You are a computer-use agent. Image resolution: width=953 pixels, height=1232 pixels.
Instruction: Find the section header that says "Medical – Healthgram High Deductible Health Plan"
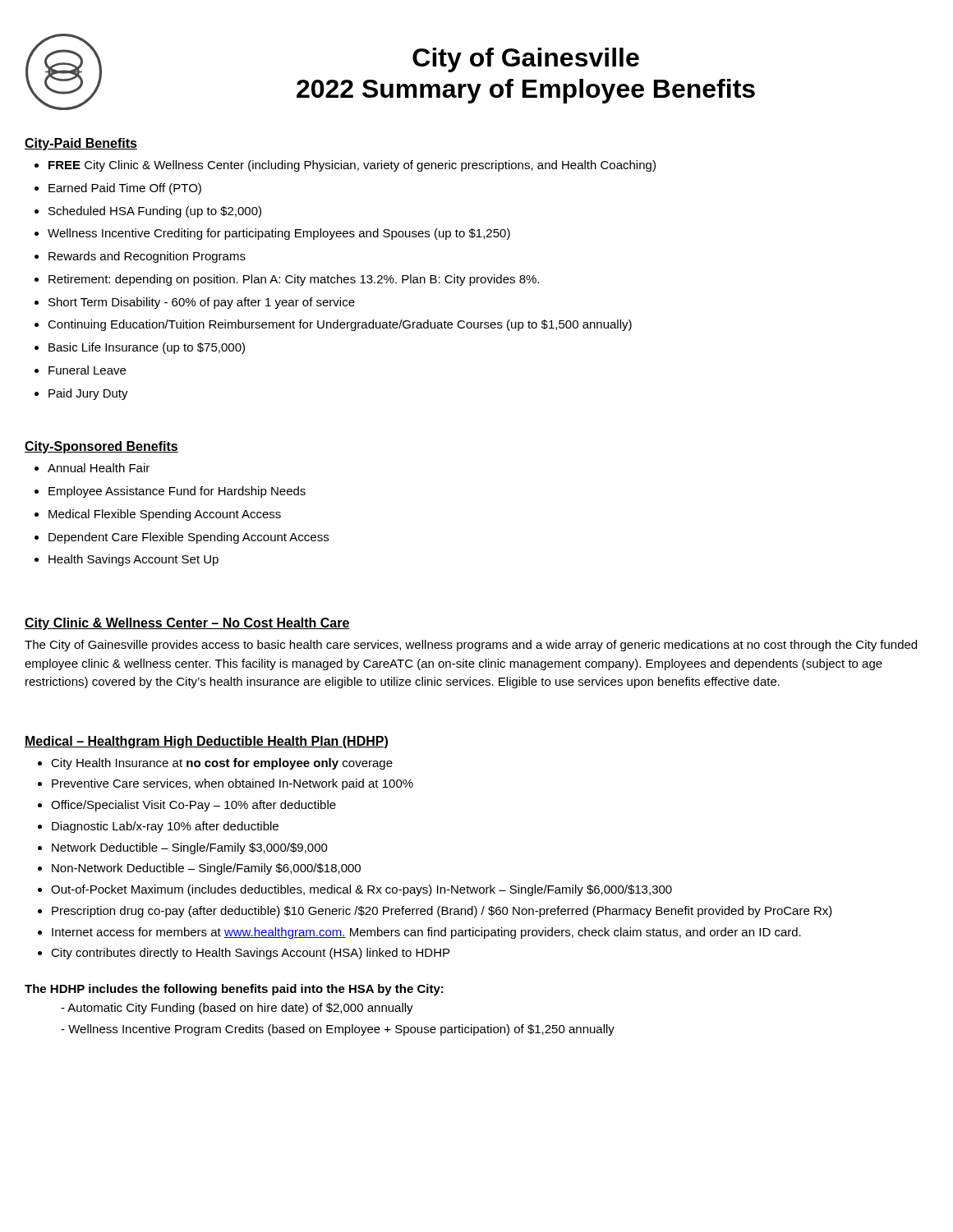point(207,741)
